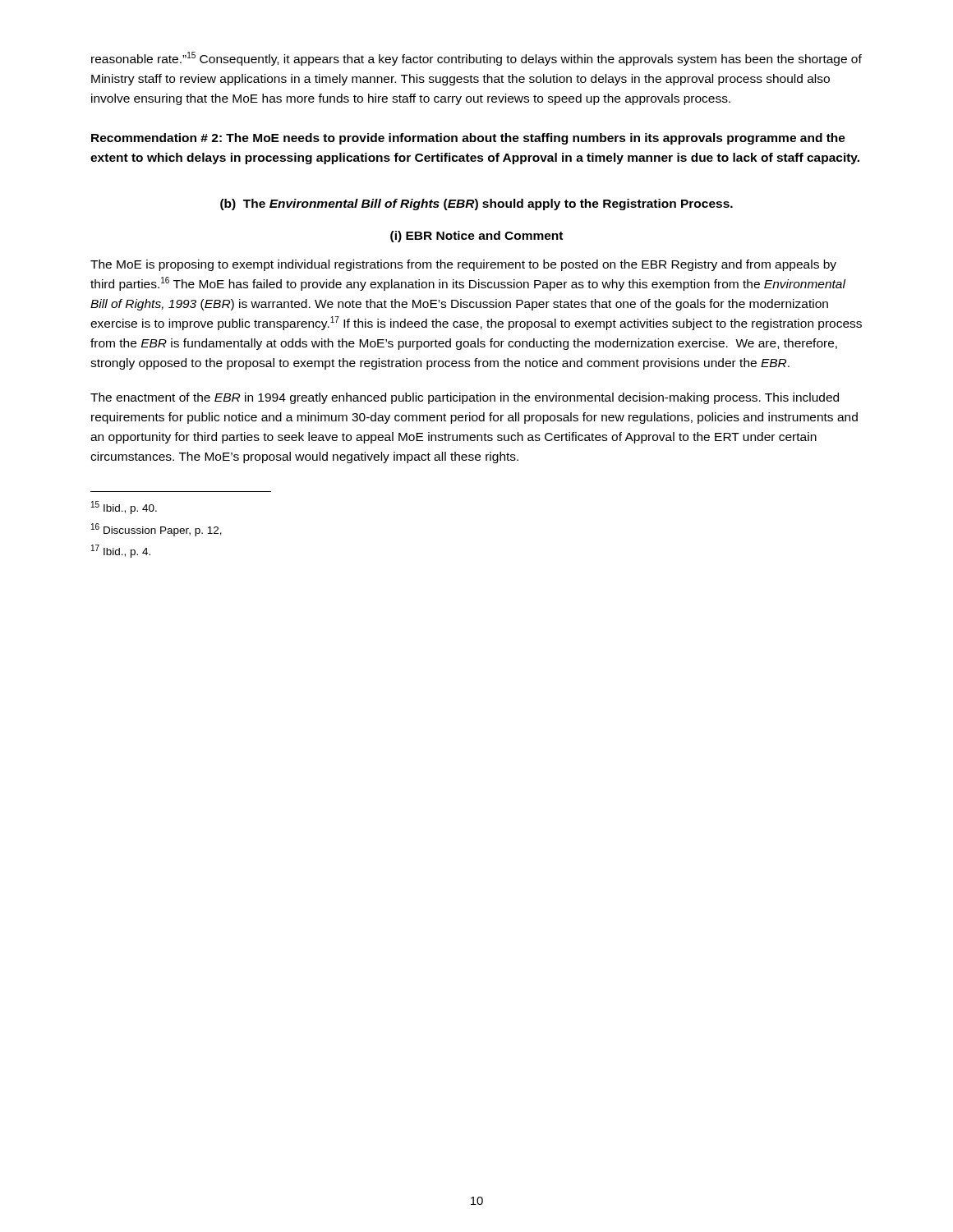Point to the block beginning "reasonable rate.”15 Consequently, it"
Viewport: 953px width, 1232px height.
click(x=476, y=79)
